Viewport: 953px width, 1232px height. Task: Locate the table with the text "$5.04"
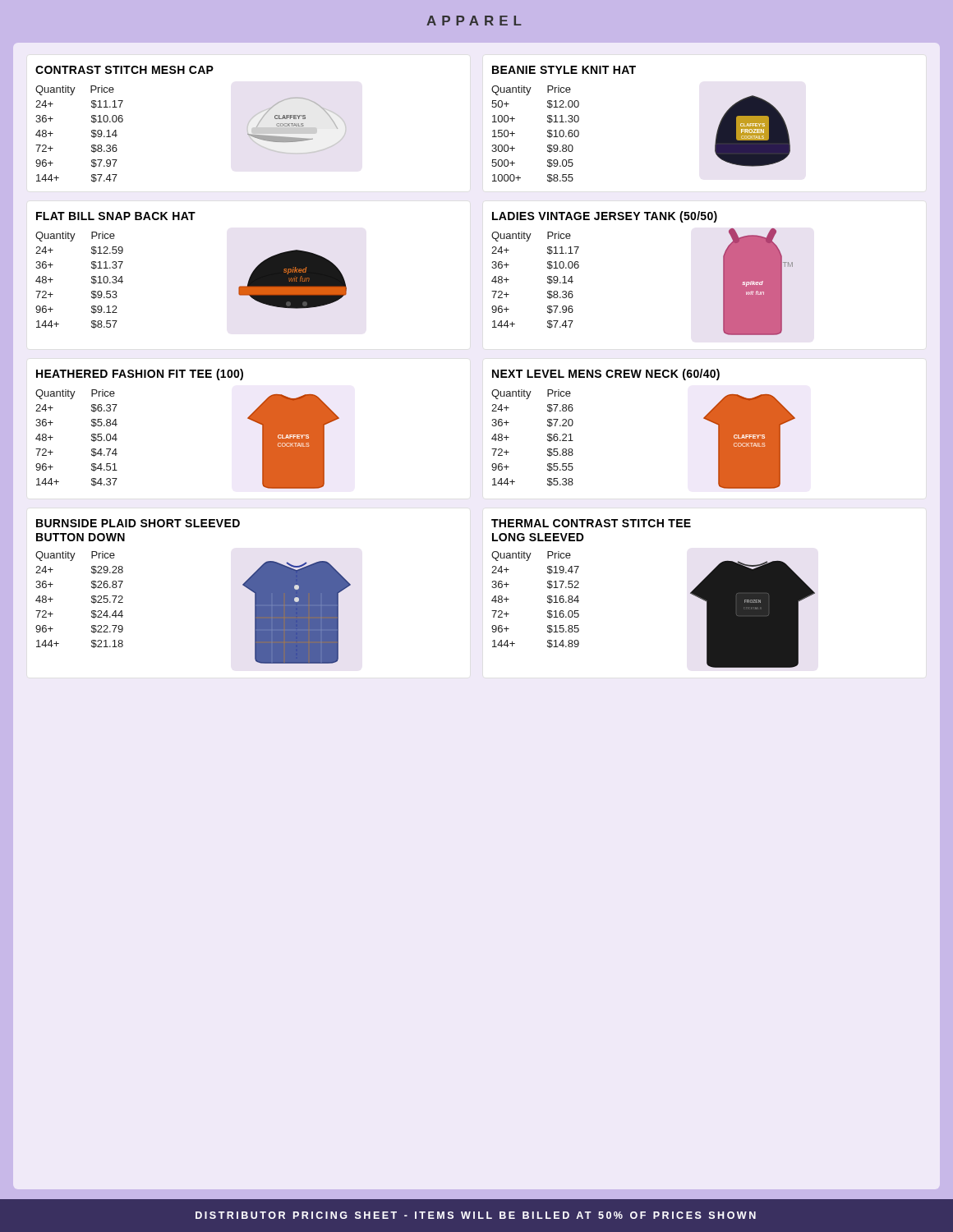point(249,429)
